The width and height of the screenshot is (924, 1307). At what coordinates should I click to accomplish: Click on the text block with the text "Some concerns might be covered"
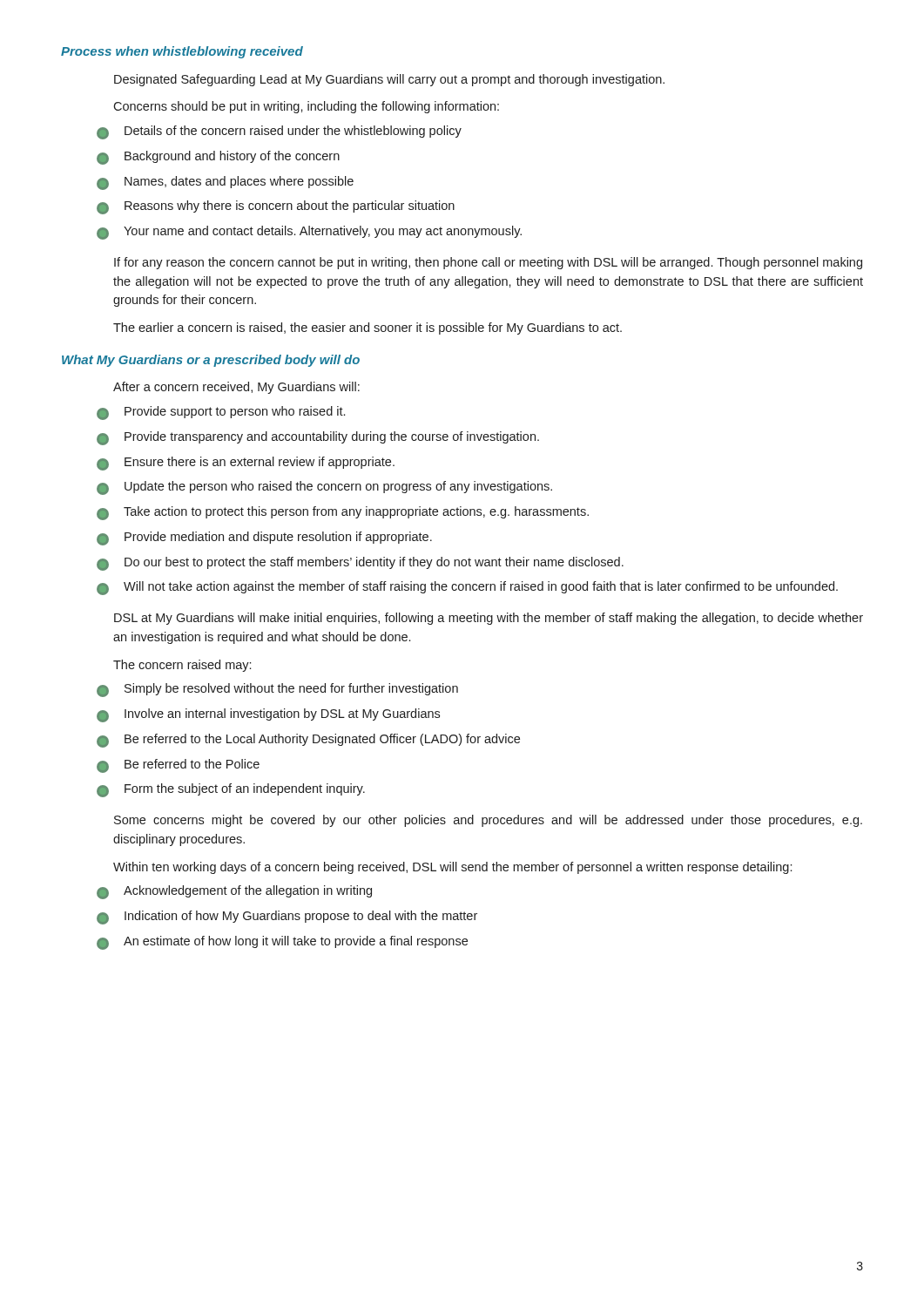tap(488, 829)
